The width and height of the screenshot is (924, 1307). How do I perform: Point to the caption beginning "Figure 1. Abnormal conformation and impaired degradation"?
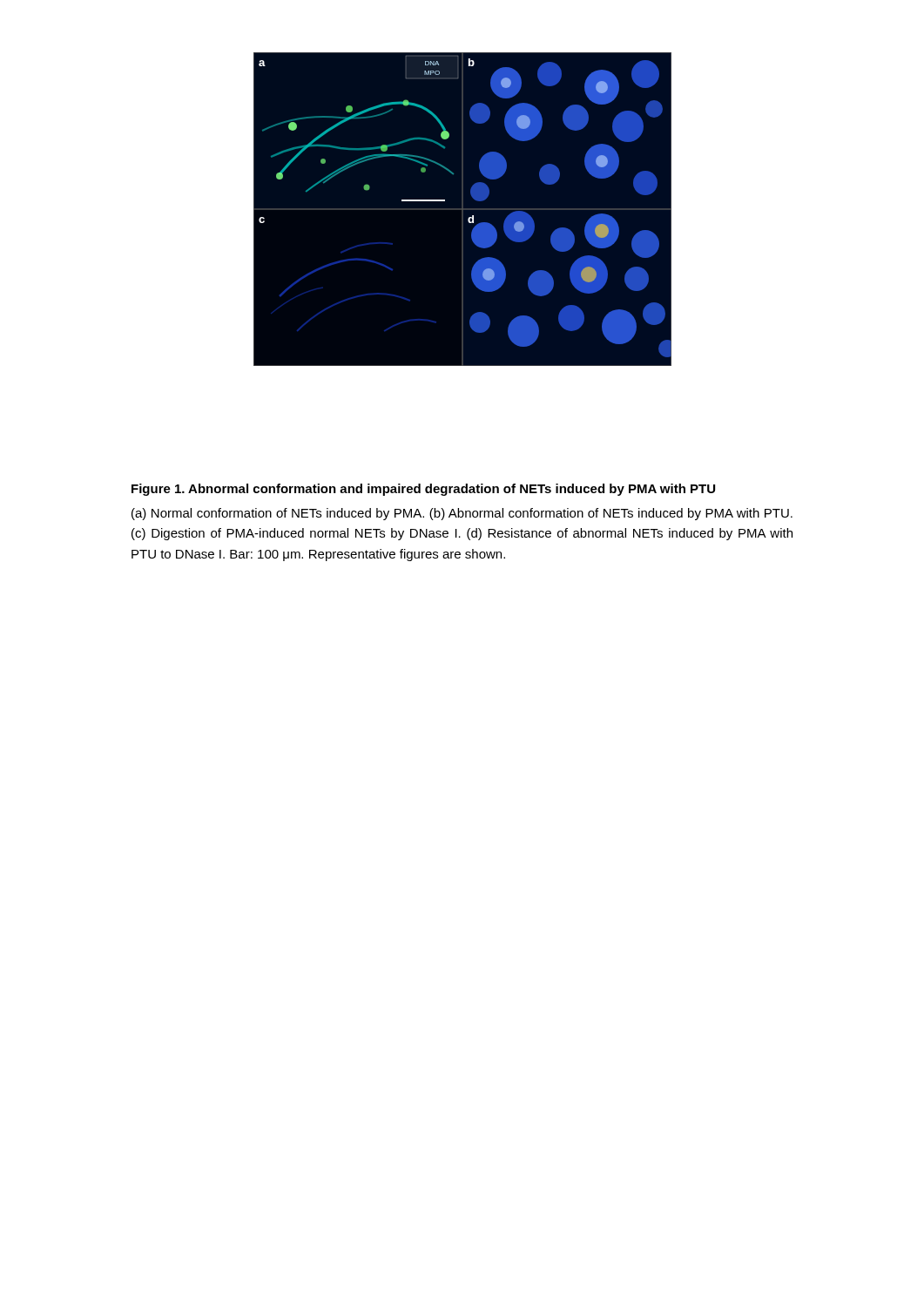click(x=462, y=521)
